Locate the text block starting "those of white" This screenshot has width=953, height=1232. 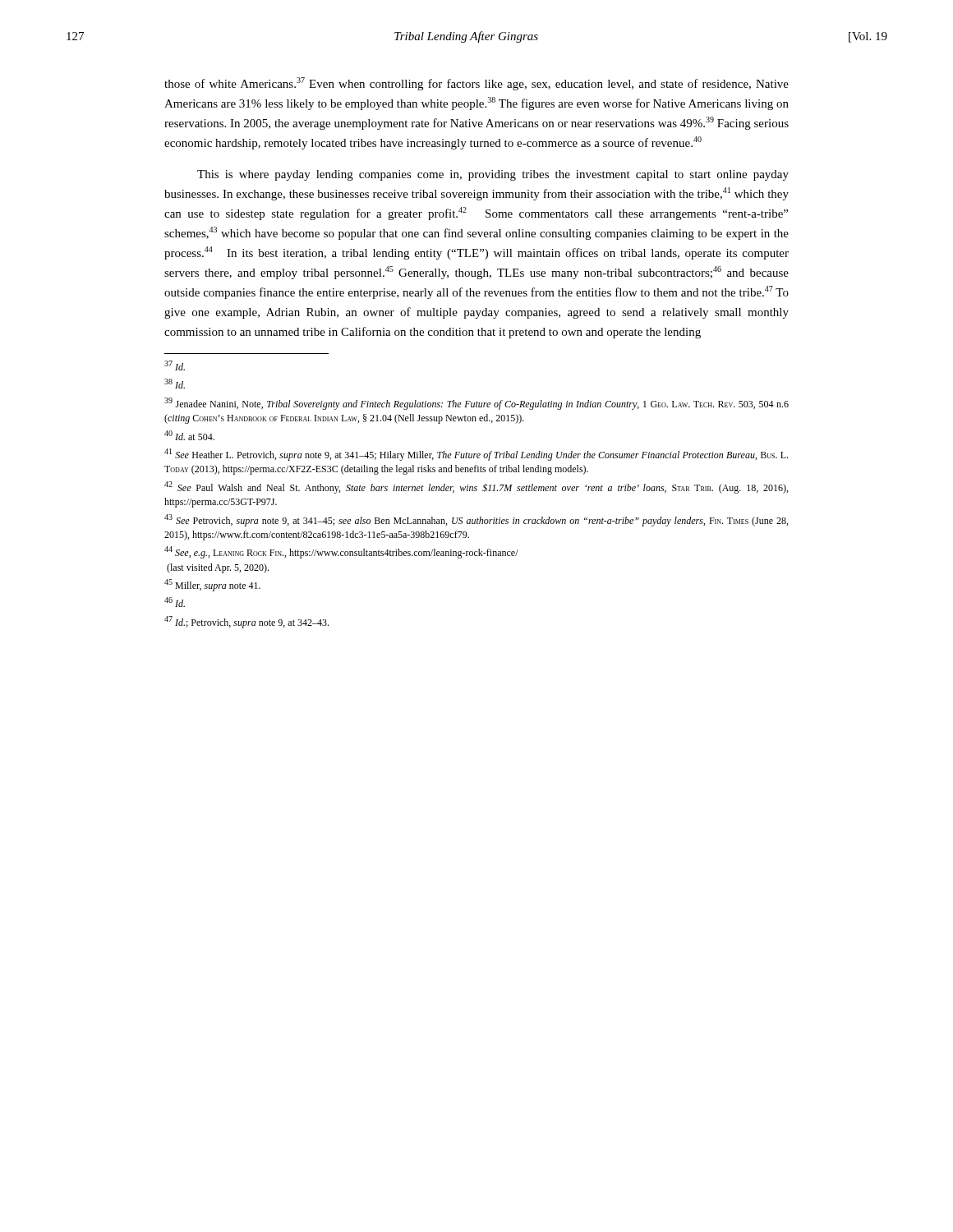476,113
